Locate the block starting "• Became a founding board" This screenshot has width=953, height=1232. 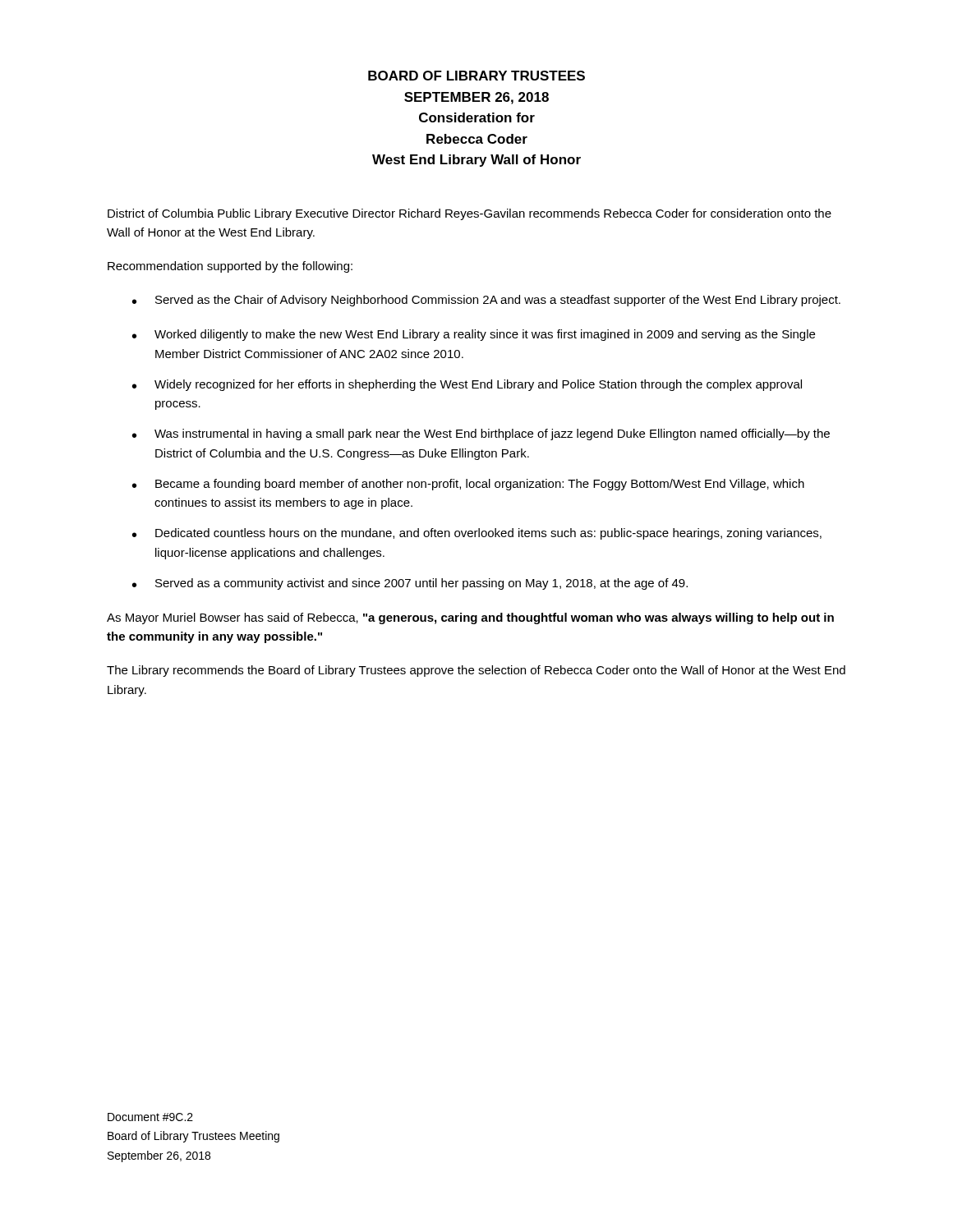point(476,493)
